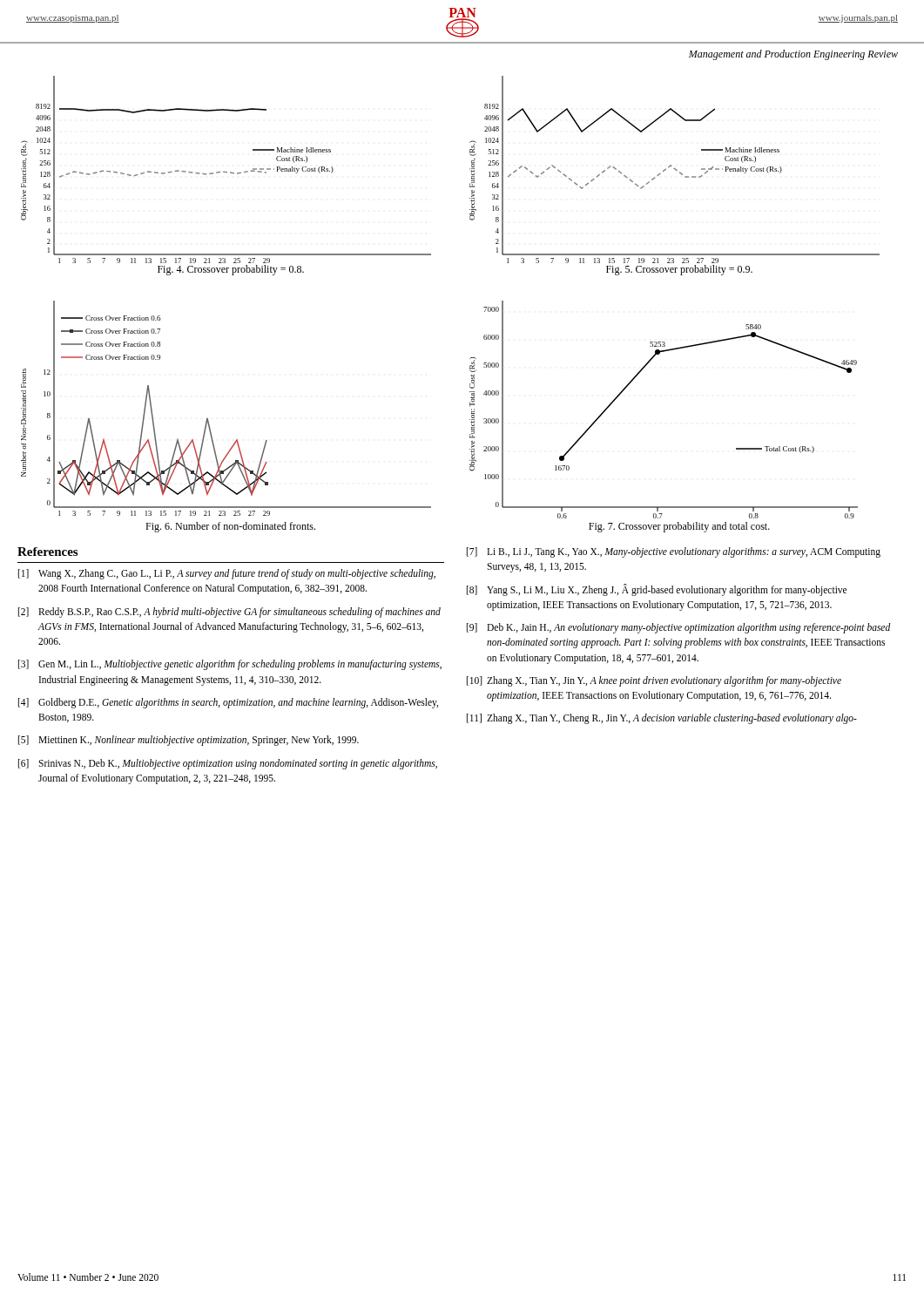Viewport: 924px width, 1307px height.
Task: Select the caption containing "Fig. 7. Crossover probability and"
Action: point(679,526)
